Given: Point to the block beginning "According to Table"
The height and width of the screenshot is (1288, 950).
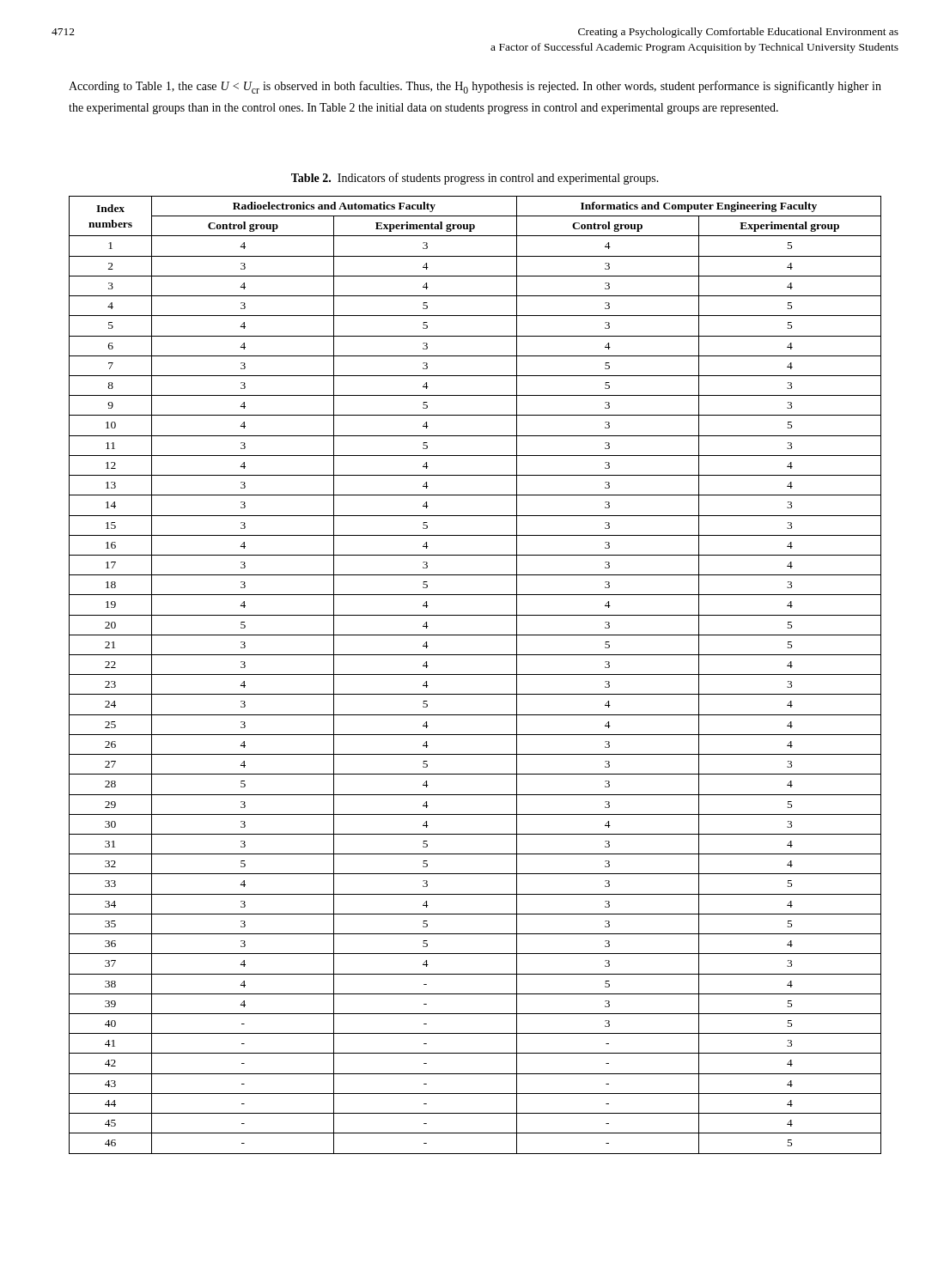Looking at the screenshot, I should [475, 97].
